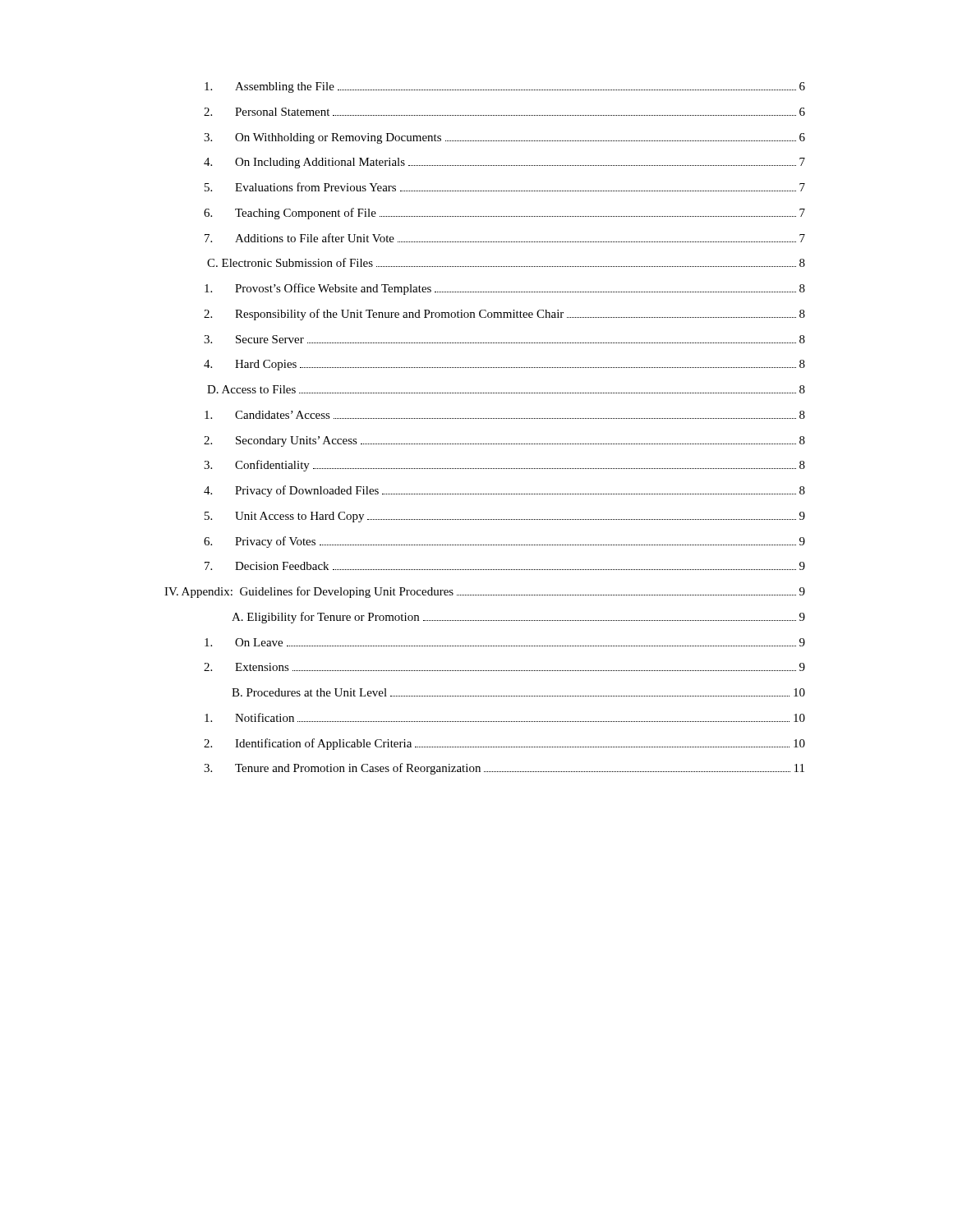Navigate to the block starting "2. Personal Statement"

tap(504, 112)
